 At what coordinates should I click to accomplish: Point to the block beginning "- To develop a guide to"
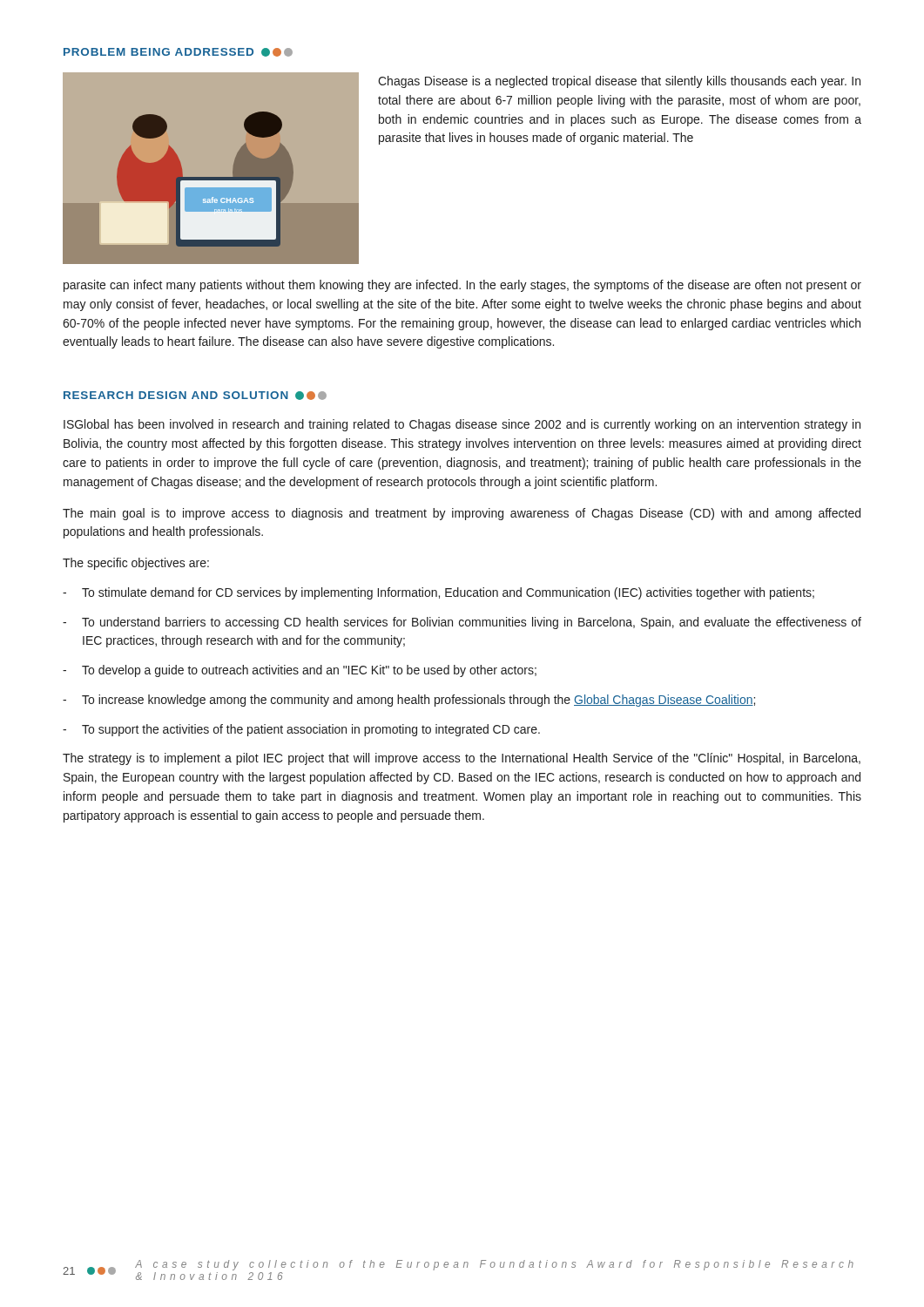(462, 671)
